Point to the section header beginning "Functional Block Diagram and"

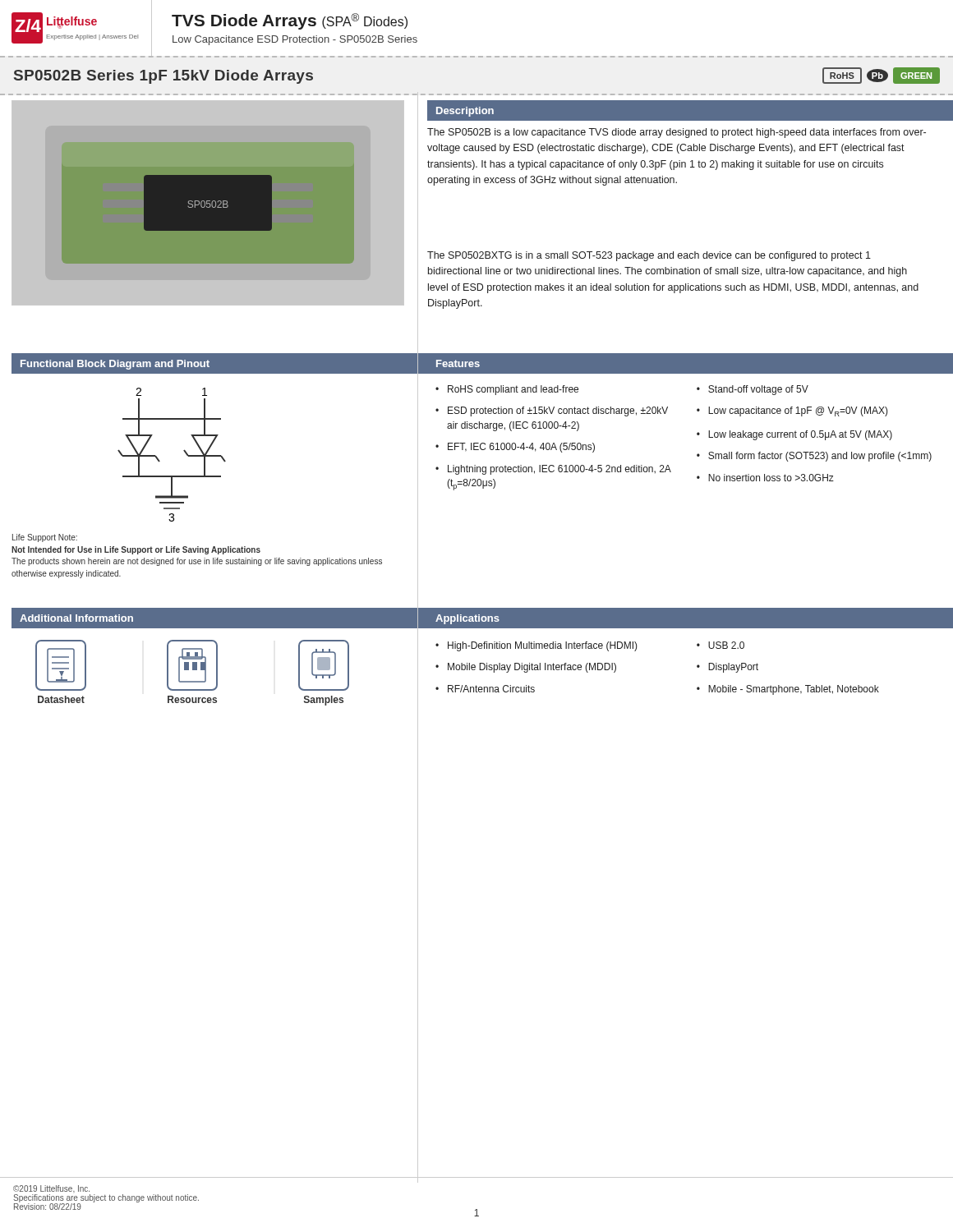coord(115,363)
